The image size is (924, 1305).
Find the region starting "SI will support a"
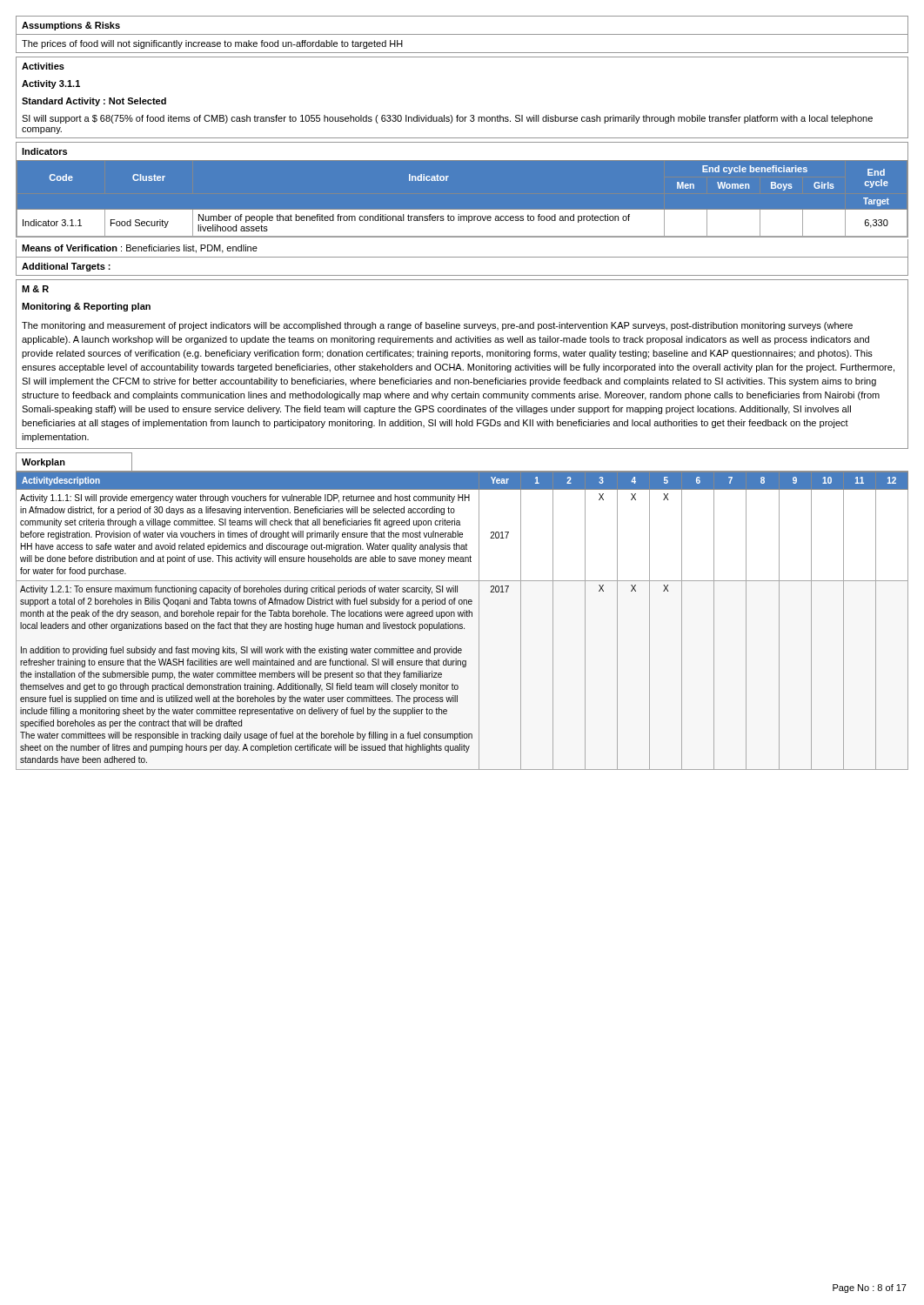[x=447, y=124]
